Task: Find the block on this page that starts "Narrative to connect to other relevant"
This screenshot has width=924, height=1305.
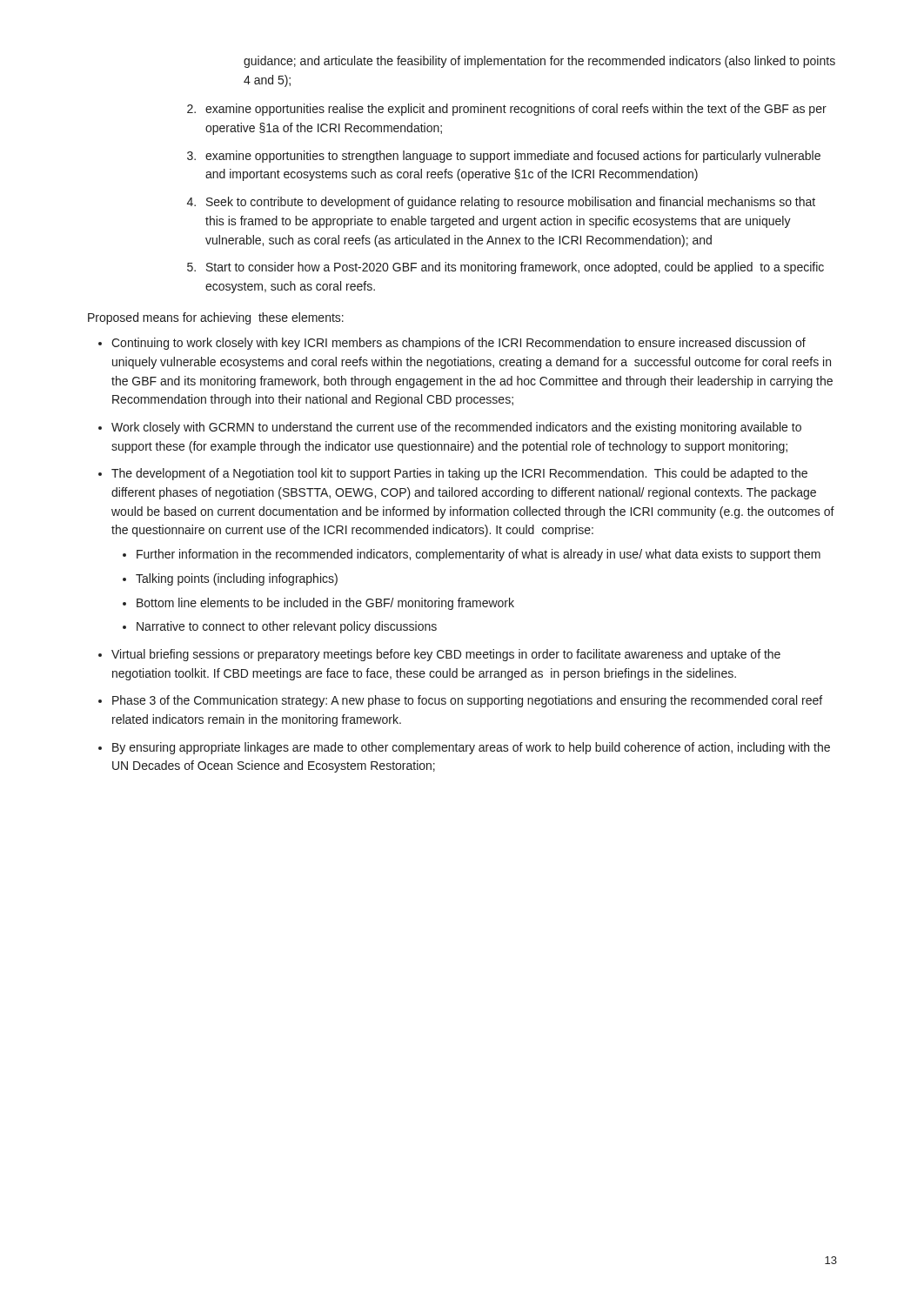Action: (286, 627)
